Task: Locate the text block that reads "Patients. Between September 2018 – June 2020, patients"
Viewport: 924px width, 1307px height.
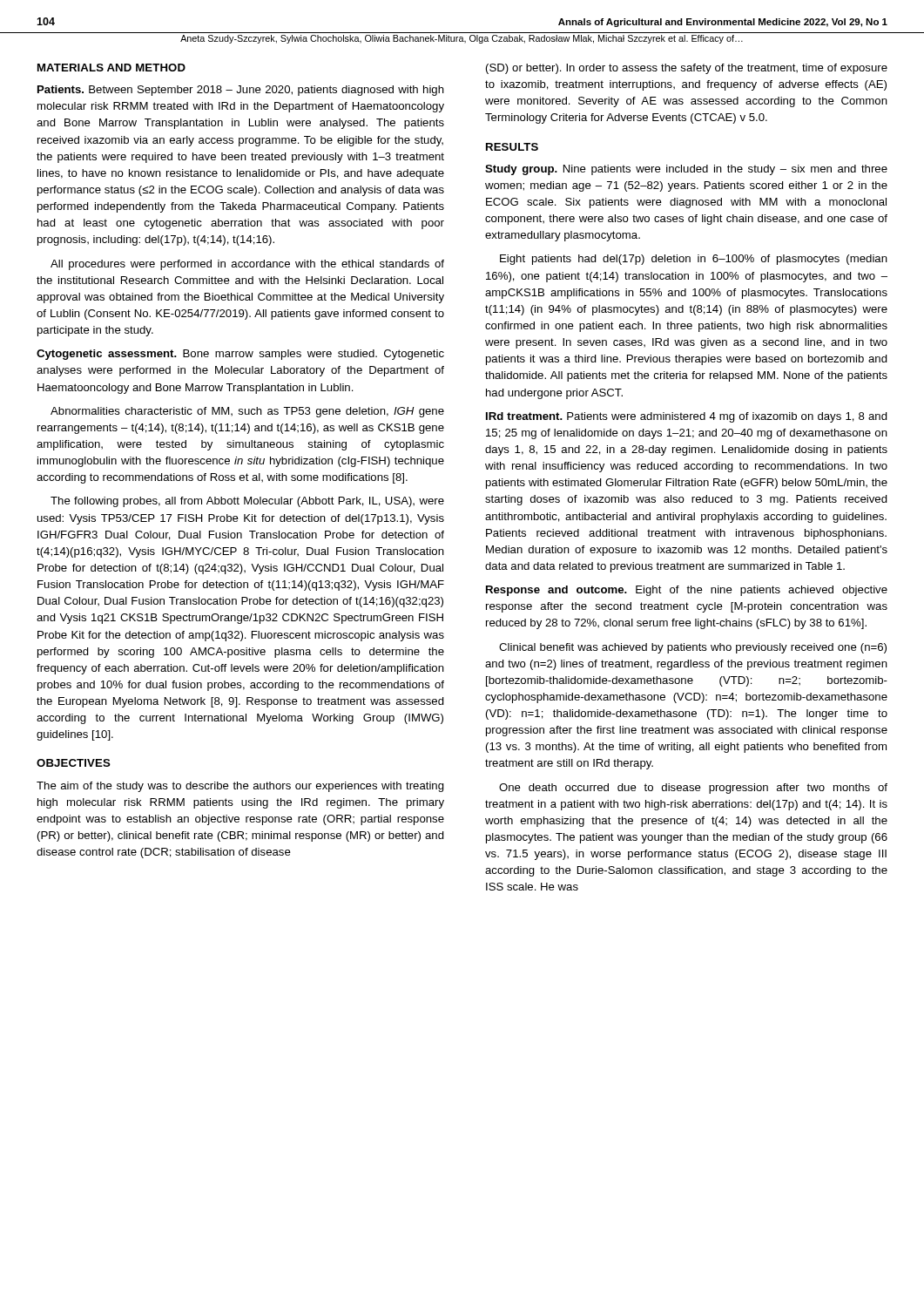Action: [240, 164]
